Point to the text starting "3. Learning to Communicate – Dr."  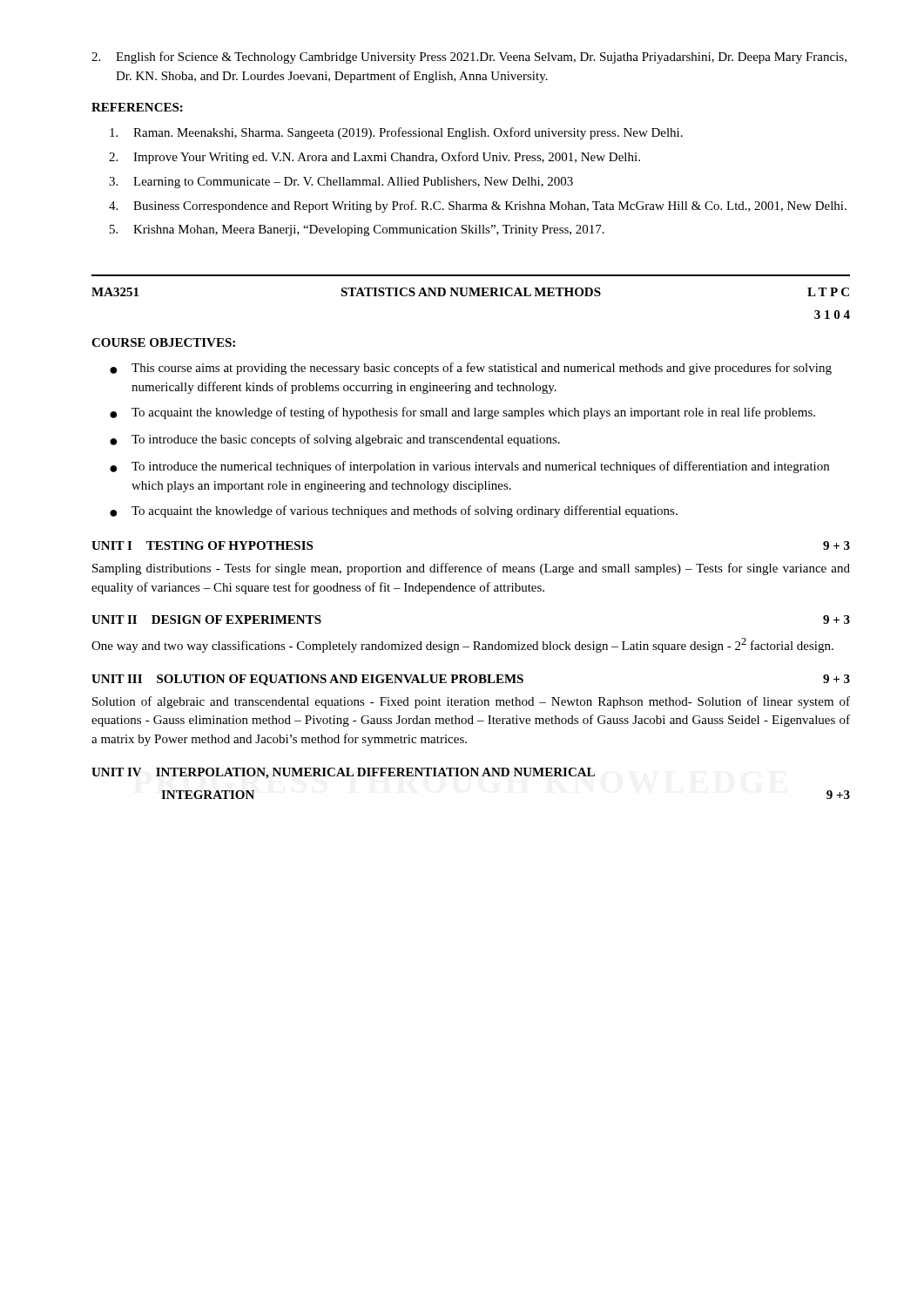(341, 182)
